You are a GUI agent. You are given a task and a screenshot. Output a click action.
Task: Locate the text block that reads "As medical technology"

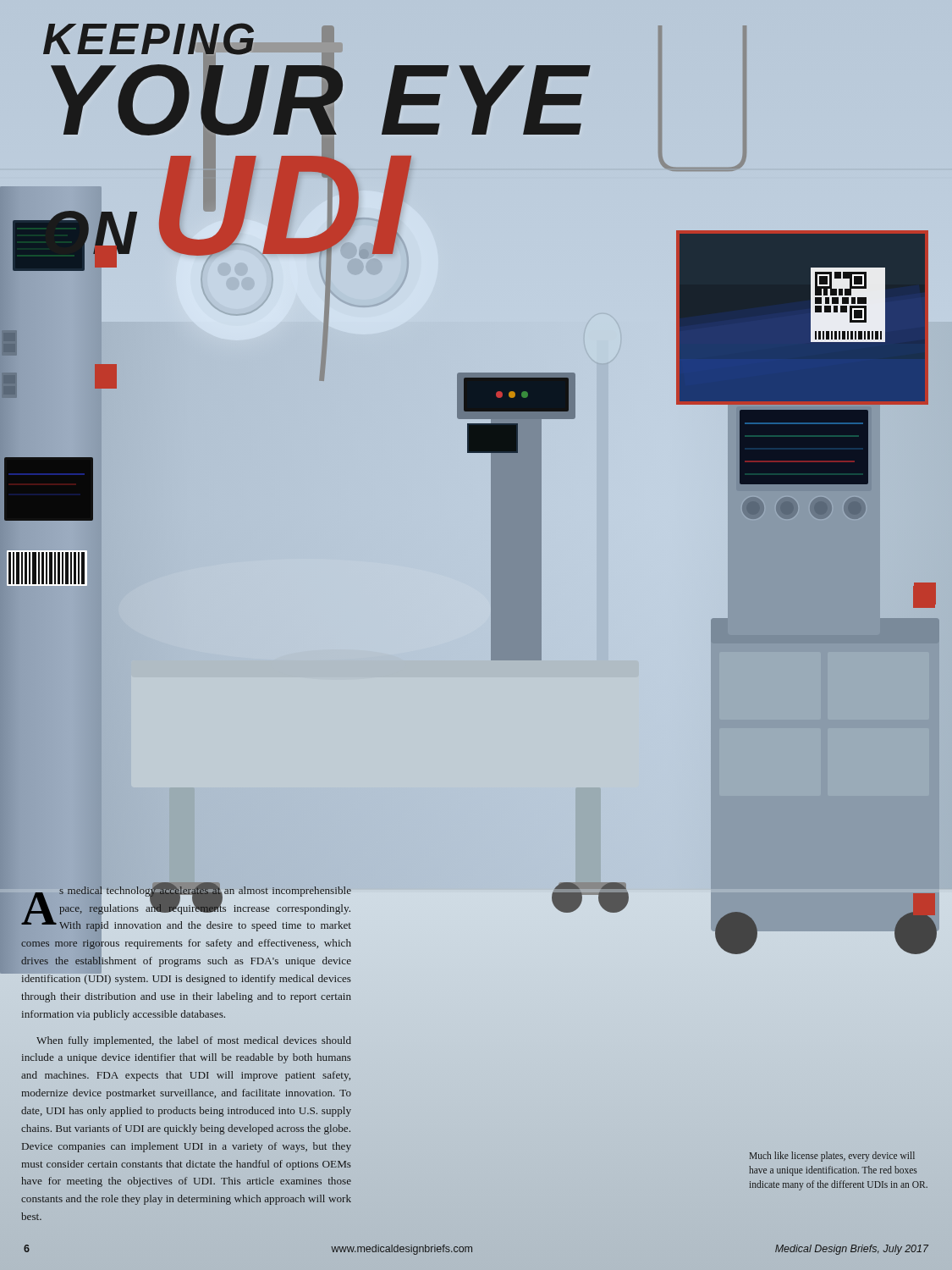[x=186, y=1054]
